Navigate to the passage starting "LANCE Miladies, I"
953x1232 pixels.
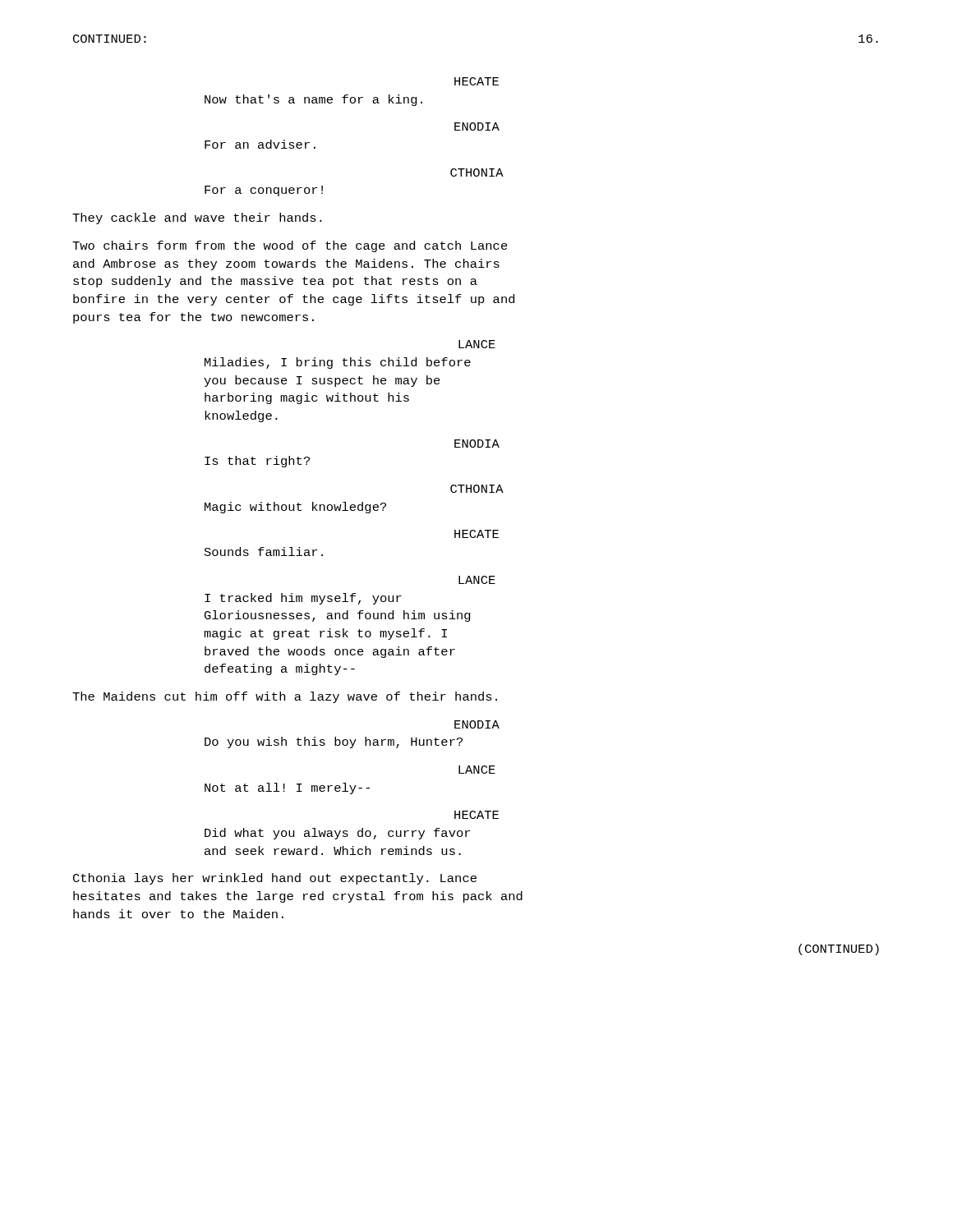(477, 344)
